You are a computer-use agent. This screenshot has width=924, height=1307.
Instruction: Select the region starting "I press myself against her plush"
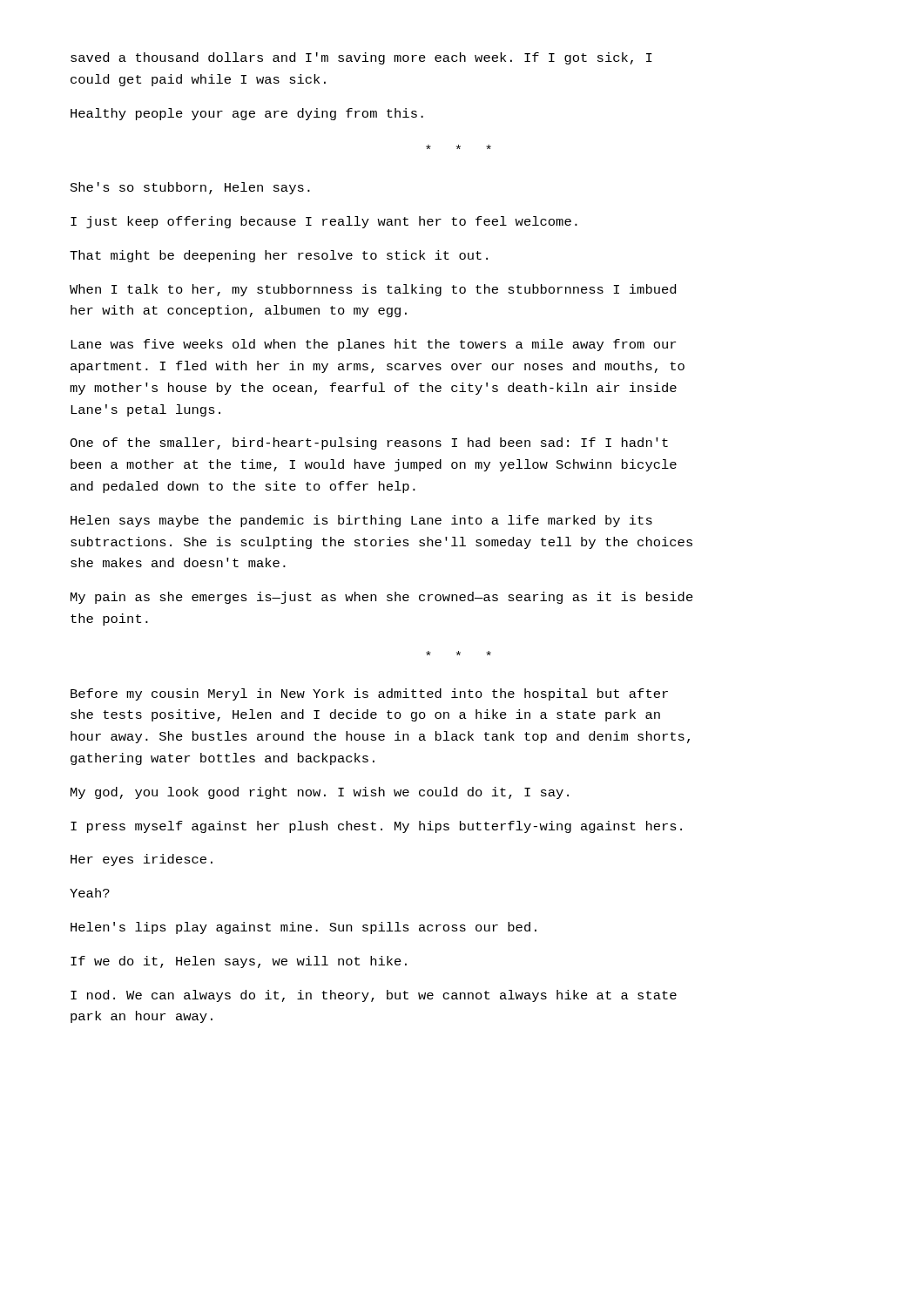[x=462, y=827]
